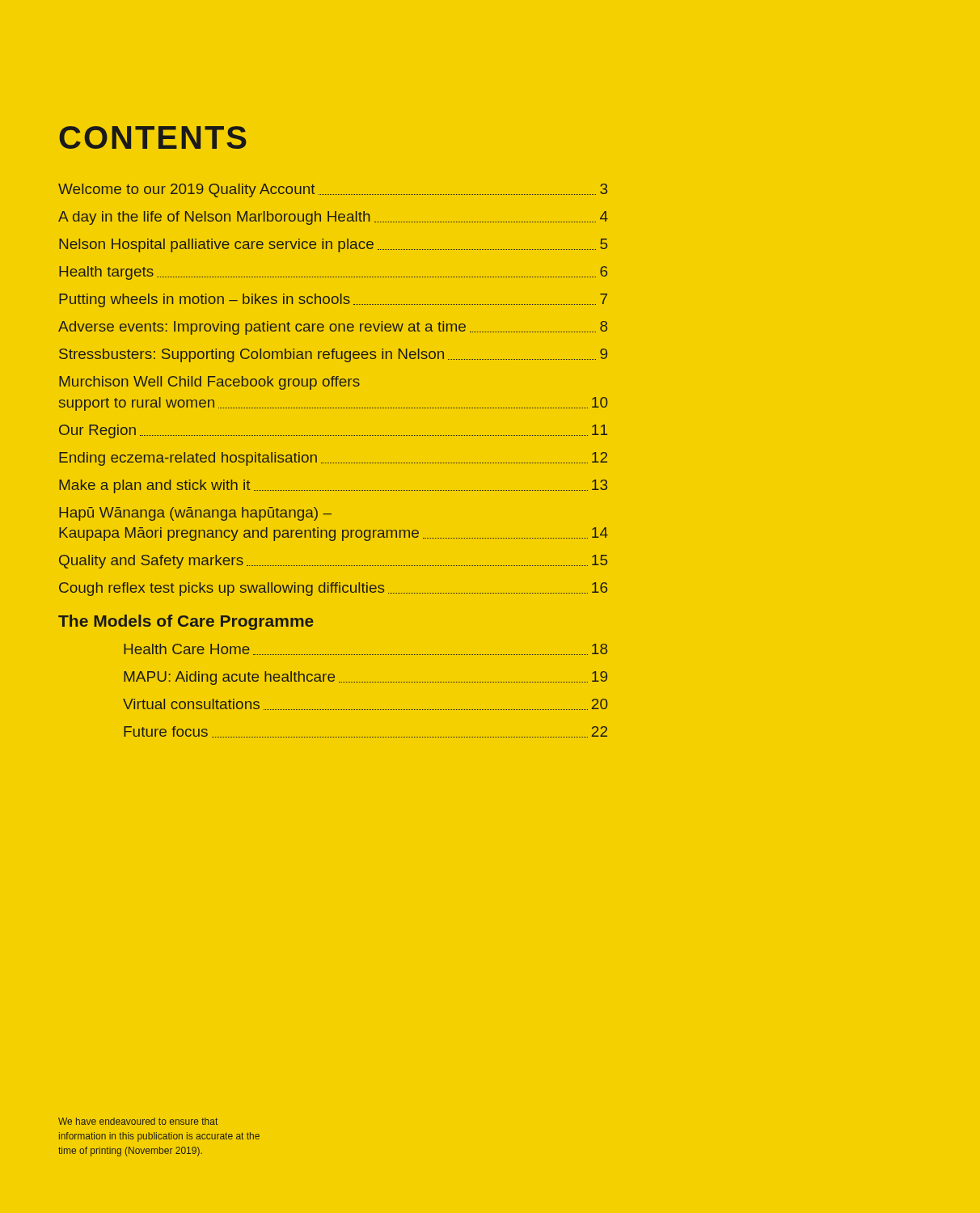Locate the list item with the text "Quality and Safety markers 15"
980x1213 pixels.
tap(333, 560)
